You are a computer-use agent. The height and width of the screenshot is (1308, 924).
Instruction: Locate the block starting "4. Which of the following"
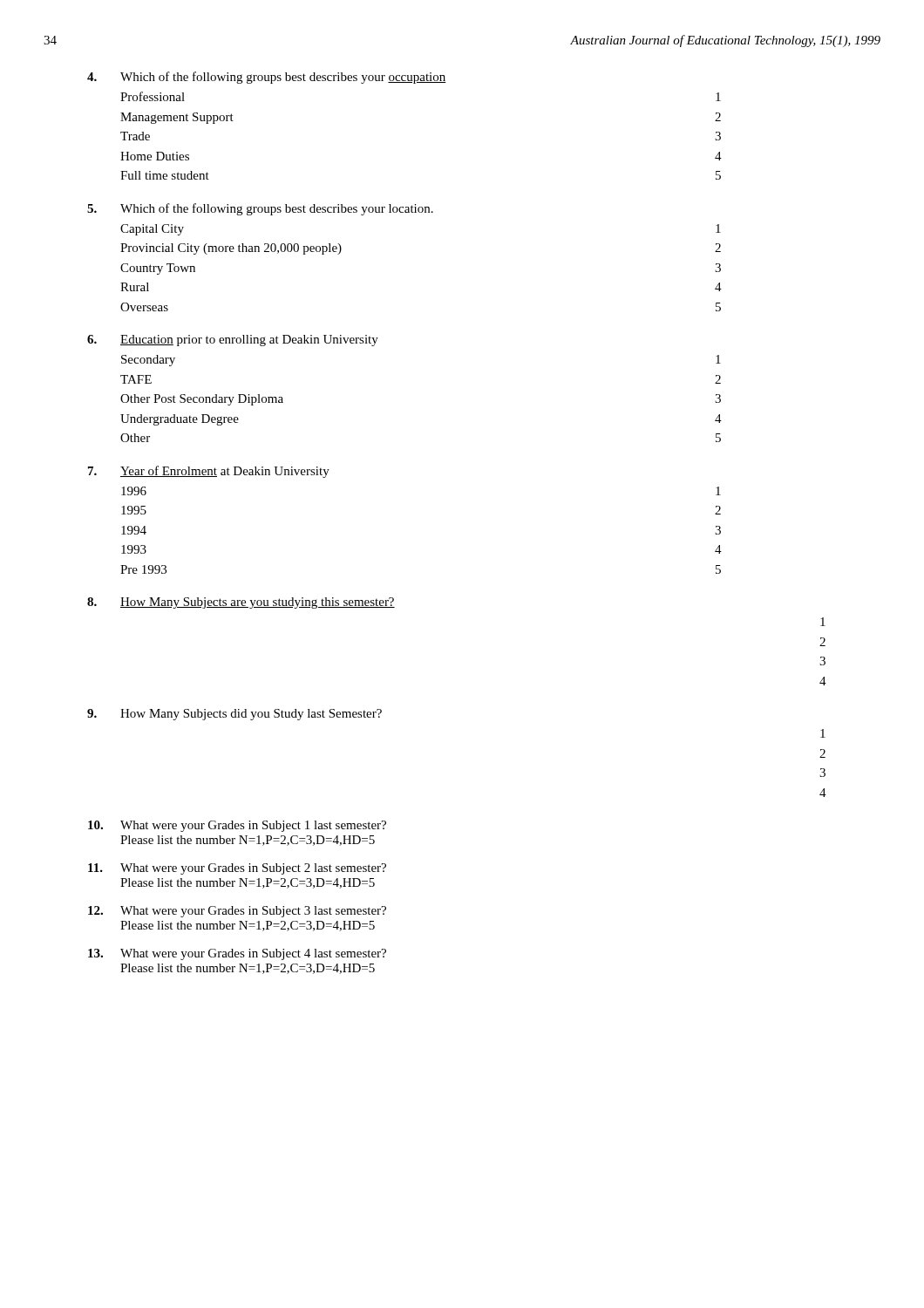267,78
